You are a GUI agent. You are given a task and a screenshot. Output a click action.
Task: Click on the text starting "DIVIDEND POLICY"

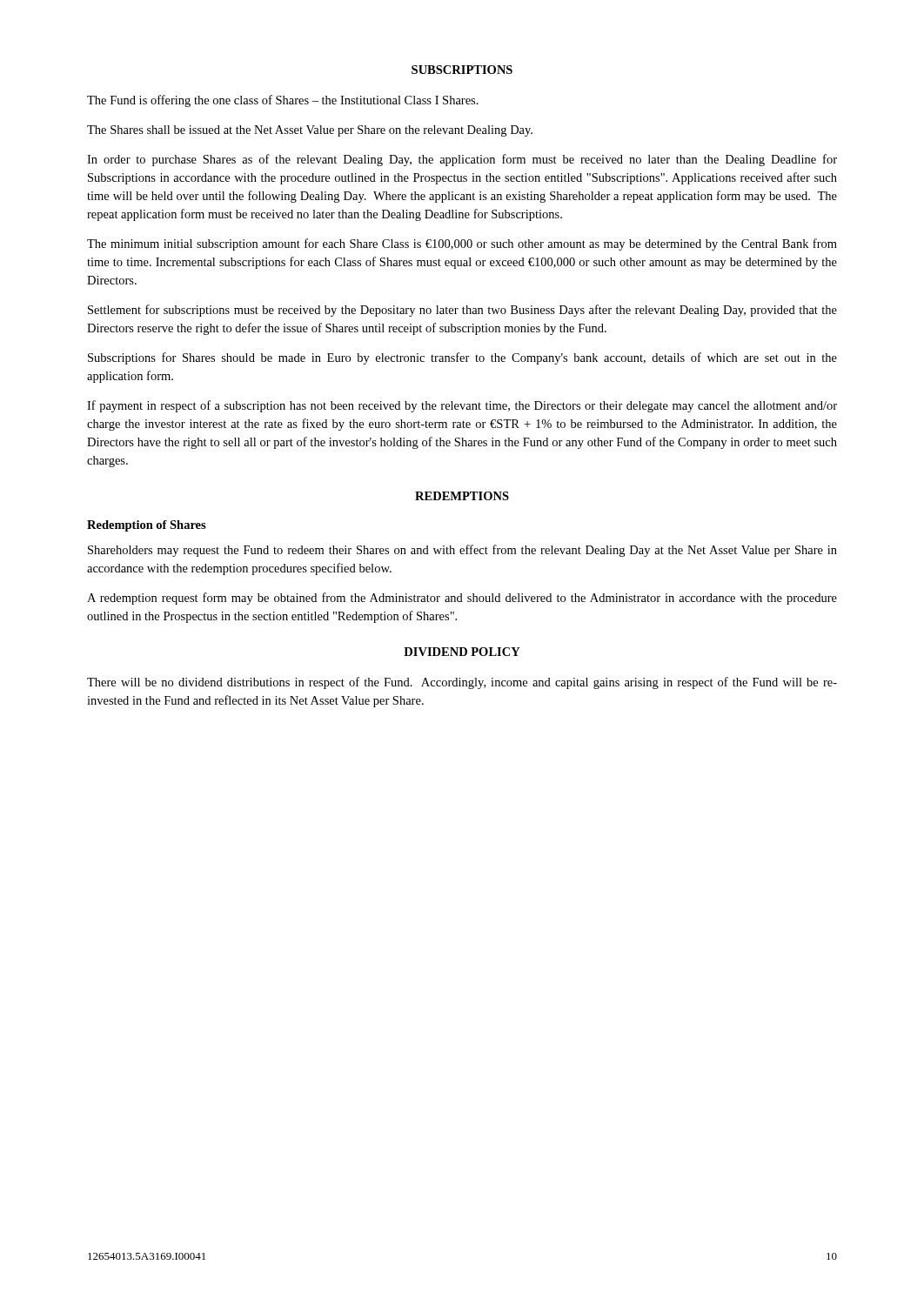(x=462, y=652)
